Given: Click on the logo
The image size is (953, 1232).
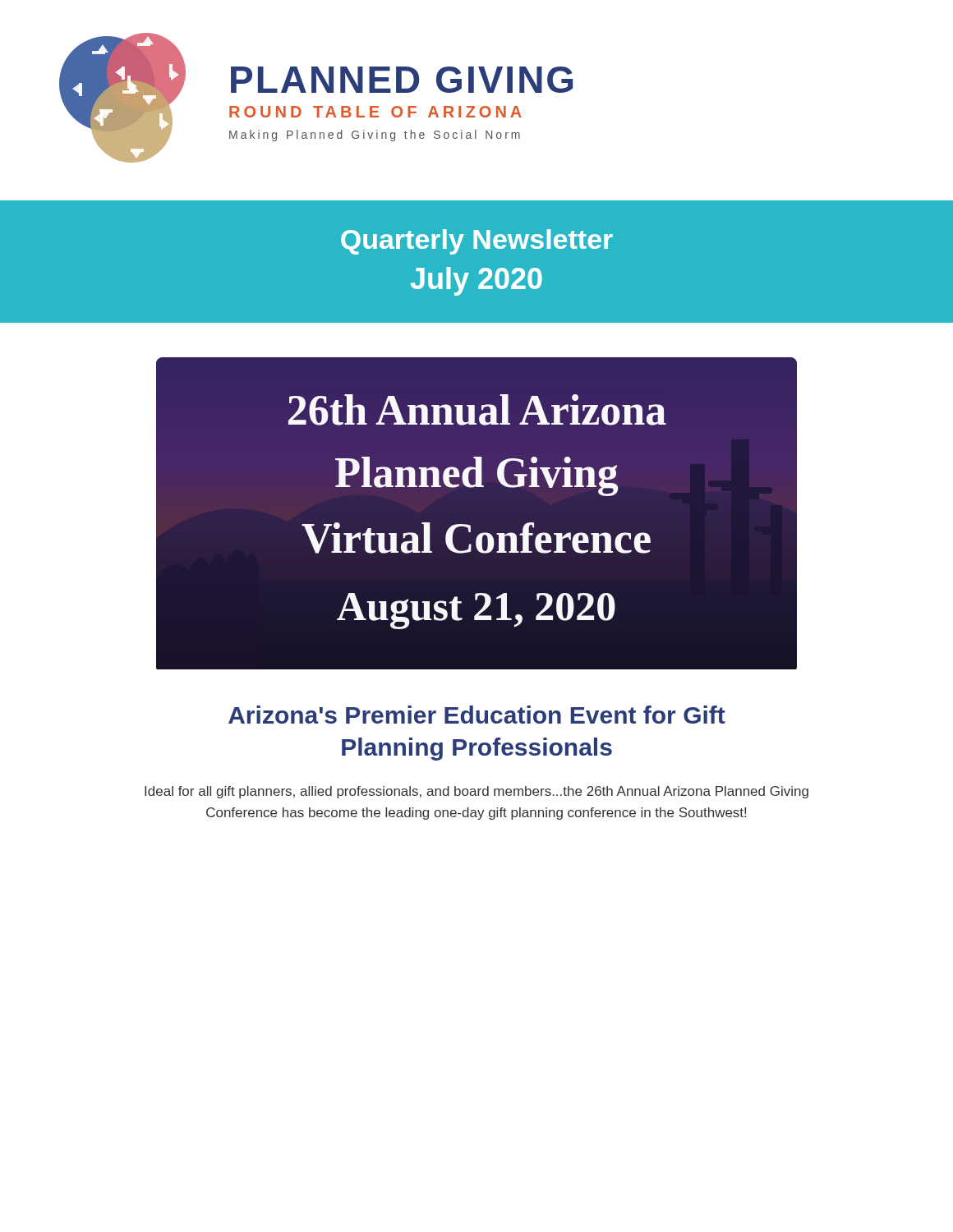Looking at the screenshot, I should tap(476, 96).
